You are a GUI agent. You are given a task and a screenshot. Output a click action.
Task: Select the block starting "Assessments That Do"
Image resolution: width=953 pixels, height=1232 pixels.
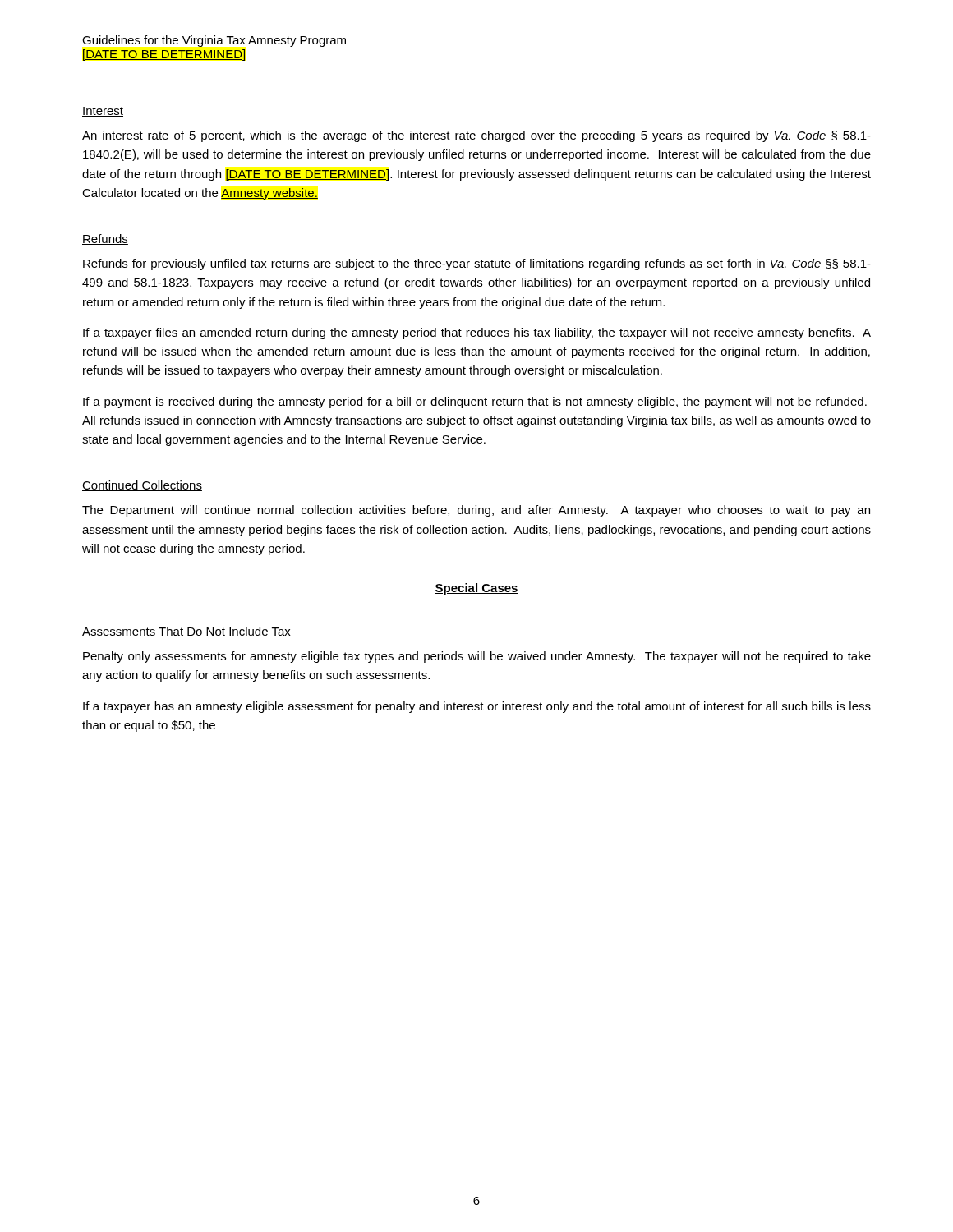(186, 631)
